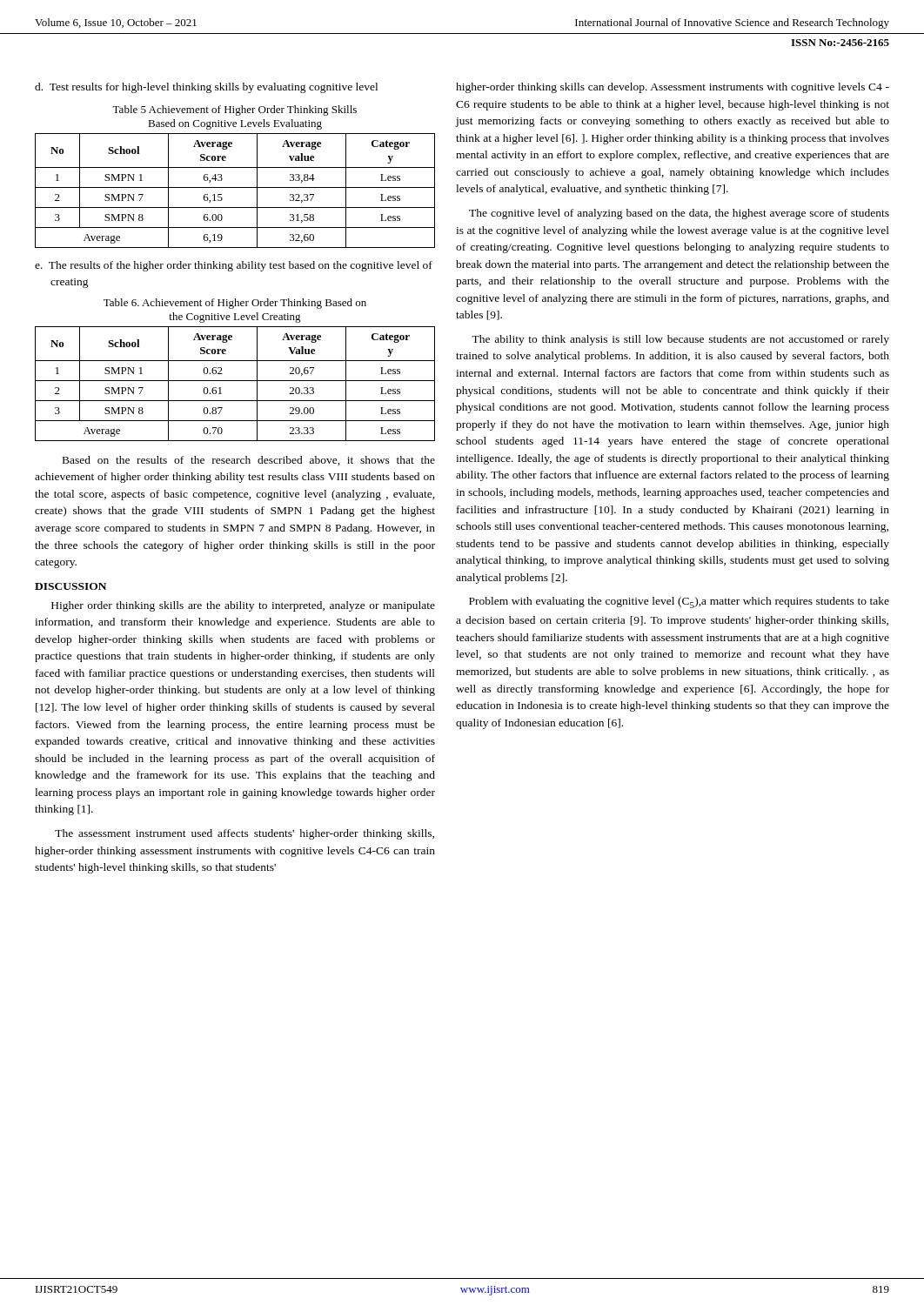Find the table that mentions "Average value"
924x1305 pixels.
tap(235, 190)
